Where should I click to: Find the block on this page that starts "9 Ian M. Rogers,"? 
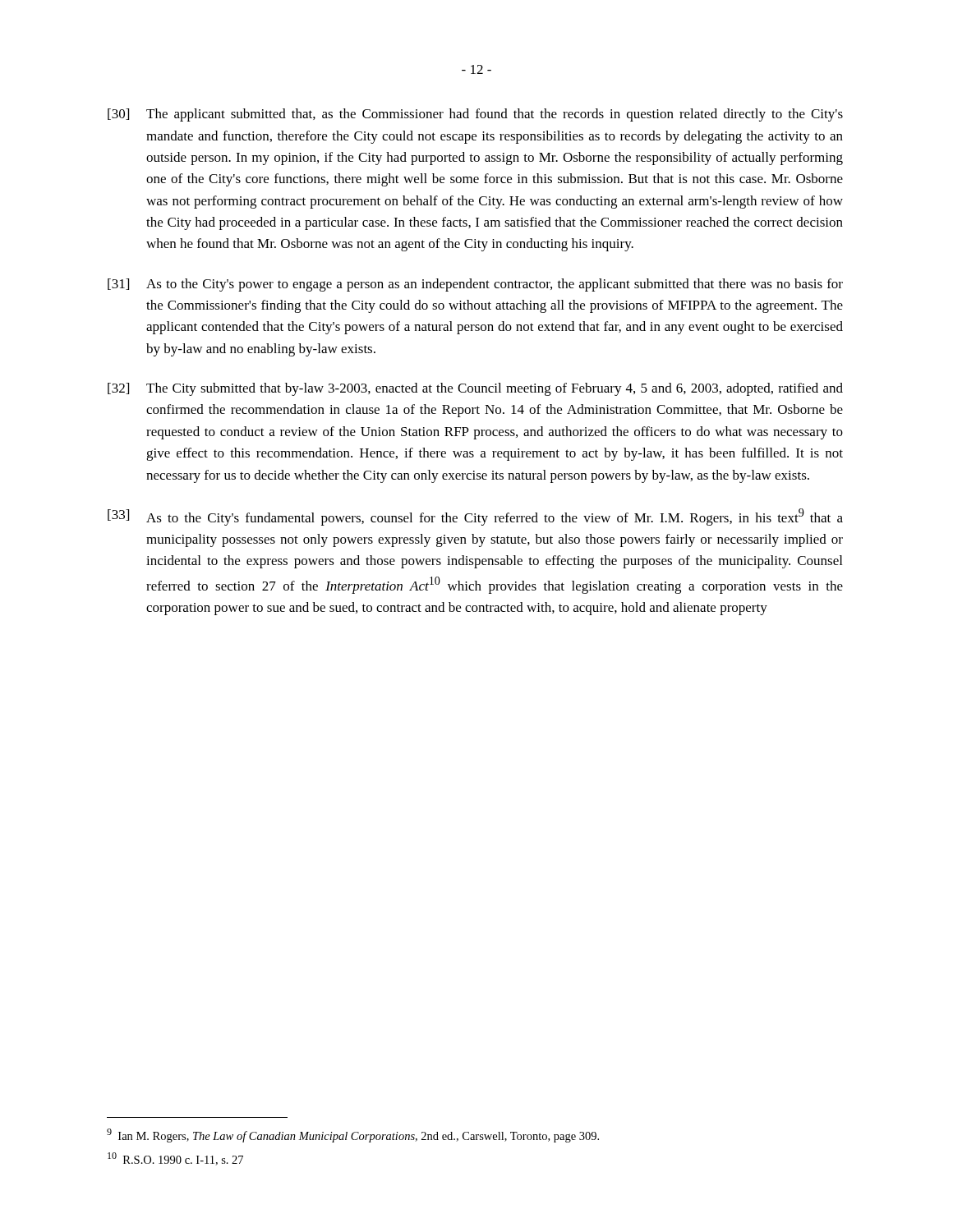pos(353,1134)
